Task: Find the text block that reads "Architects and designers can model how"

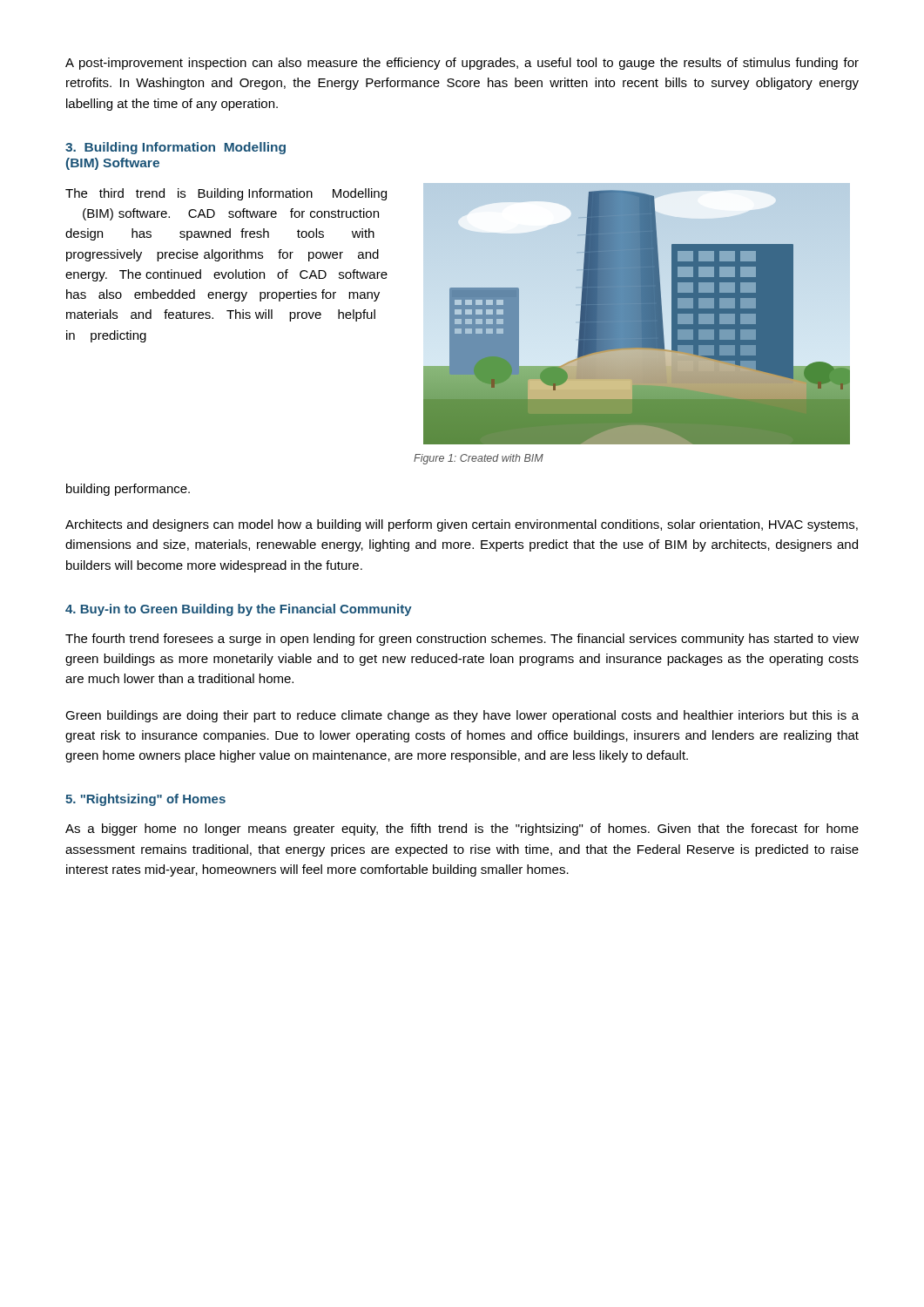Action: 462,544
